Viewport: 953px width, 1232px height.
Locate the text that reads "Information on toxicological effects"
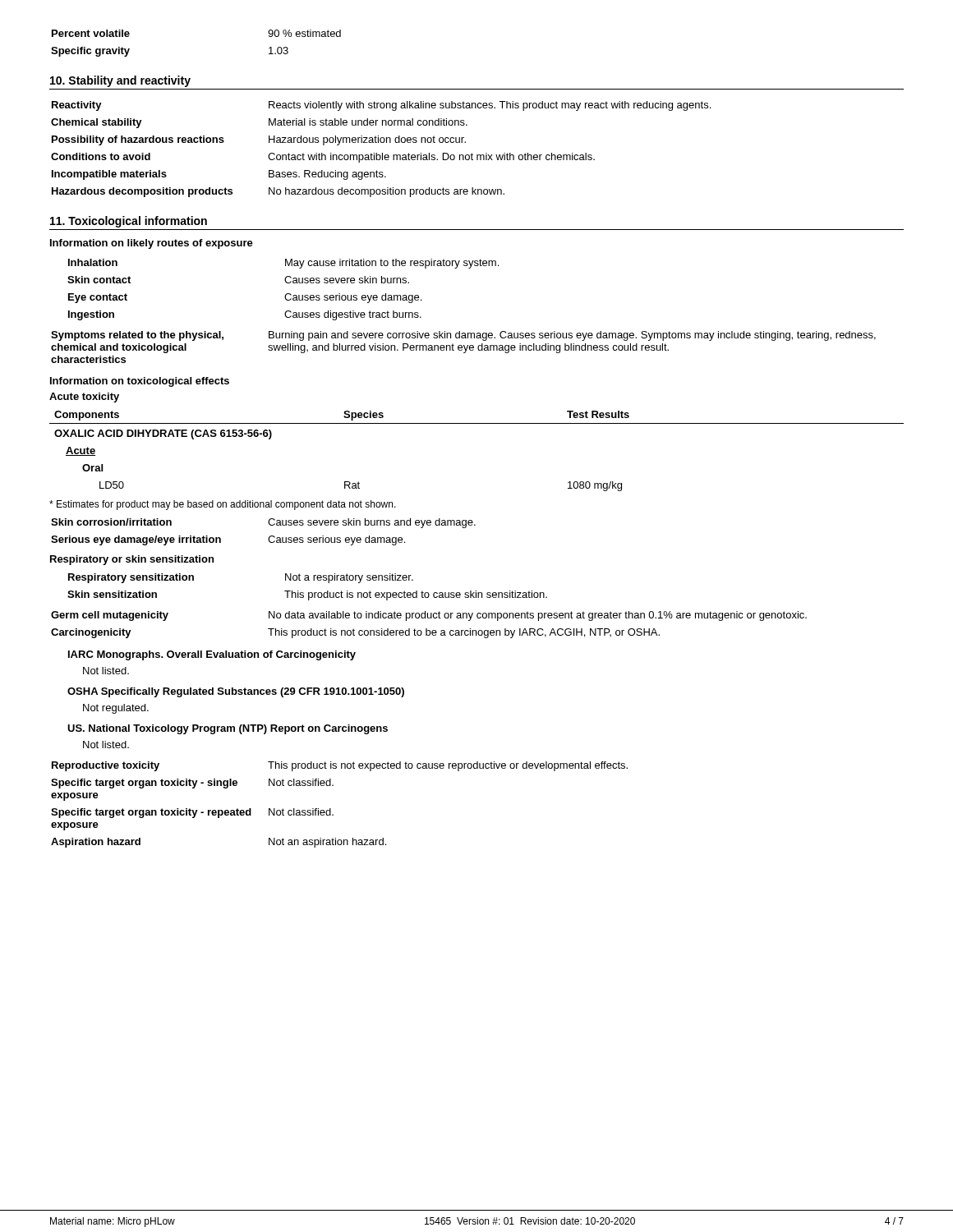pyautogui.click(x=139, y=381)
